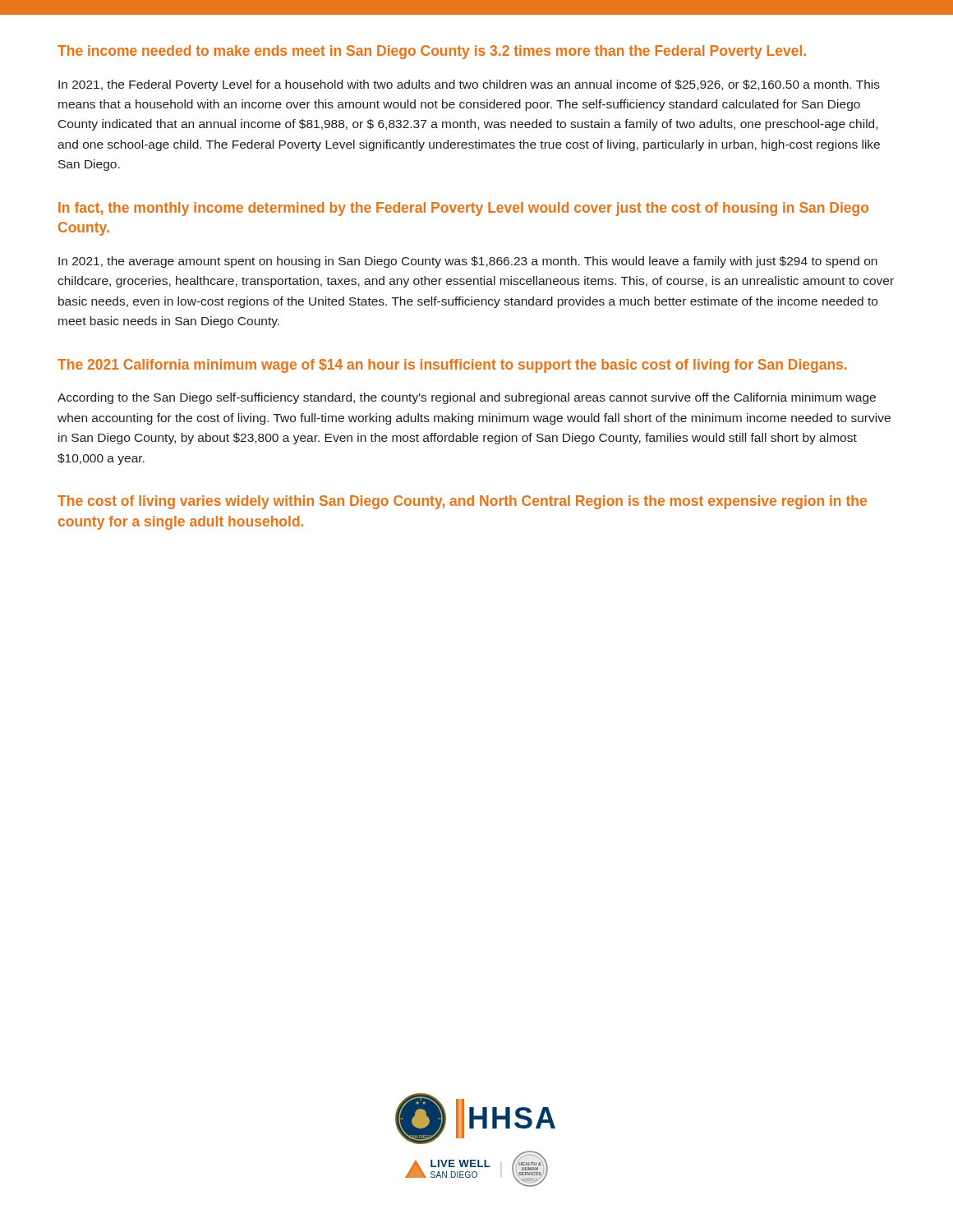Find the text block starting "According to the San Diego self-sufficiency standard,"

(474, 428)
